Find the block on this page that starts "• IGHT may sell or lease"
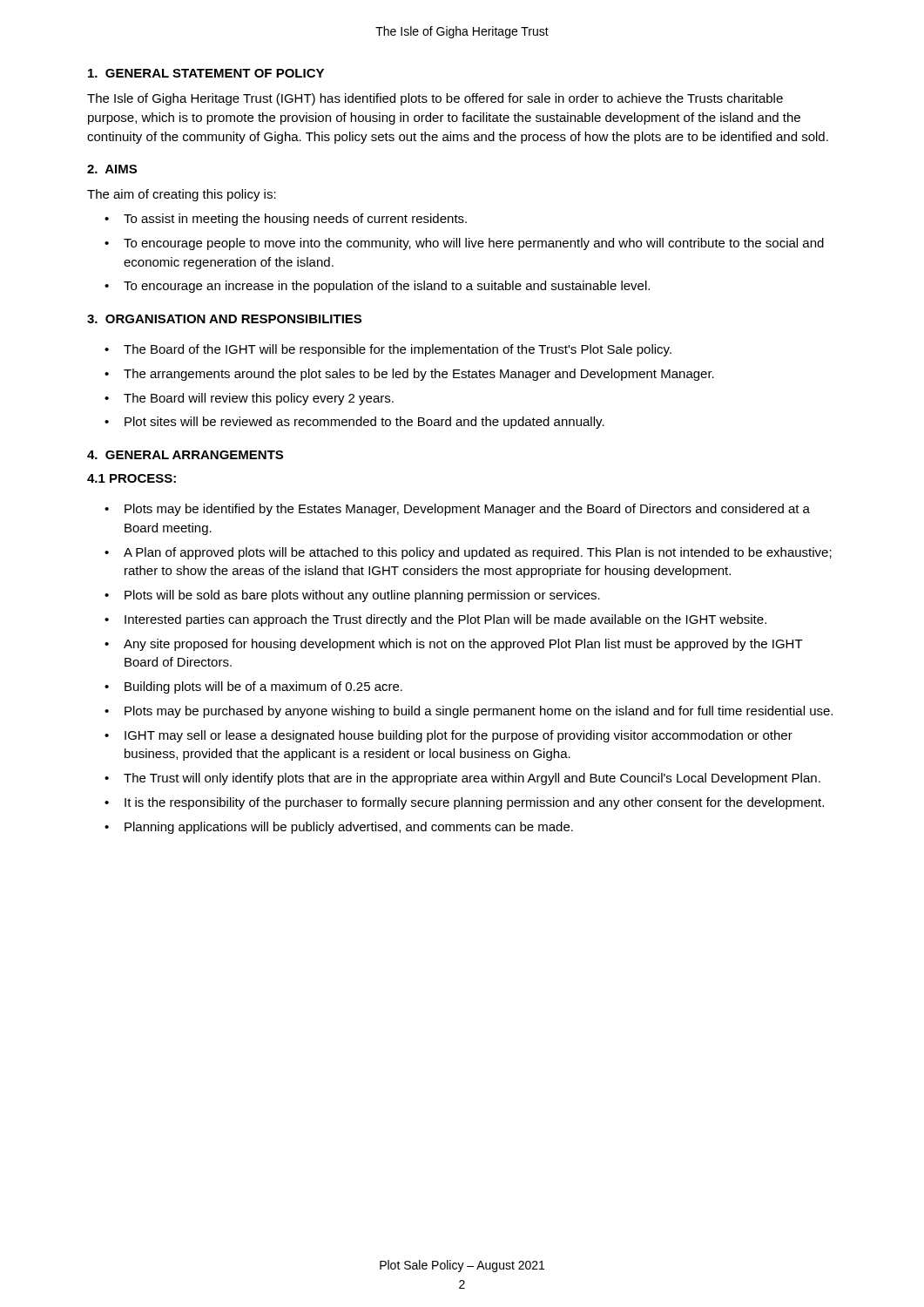The width and height of the screenshot is (924, 1307). [x=470, y=744]
